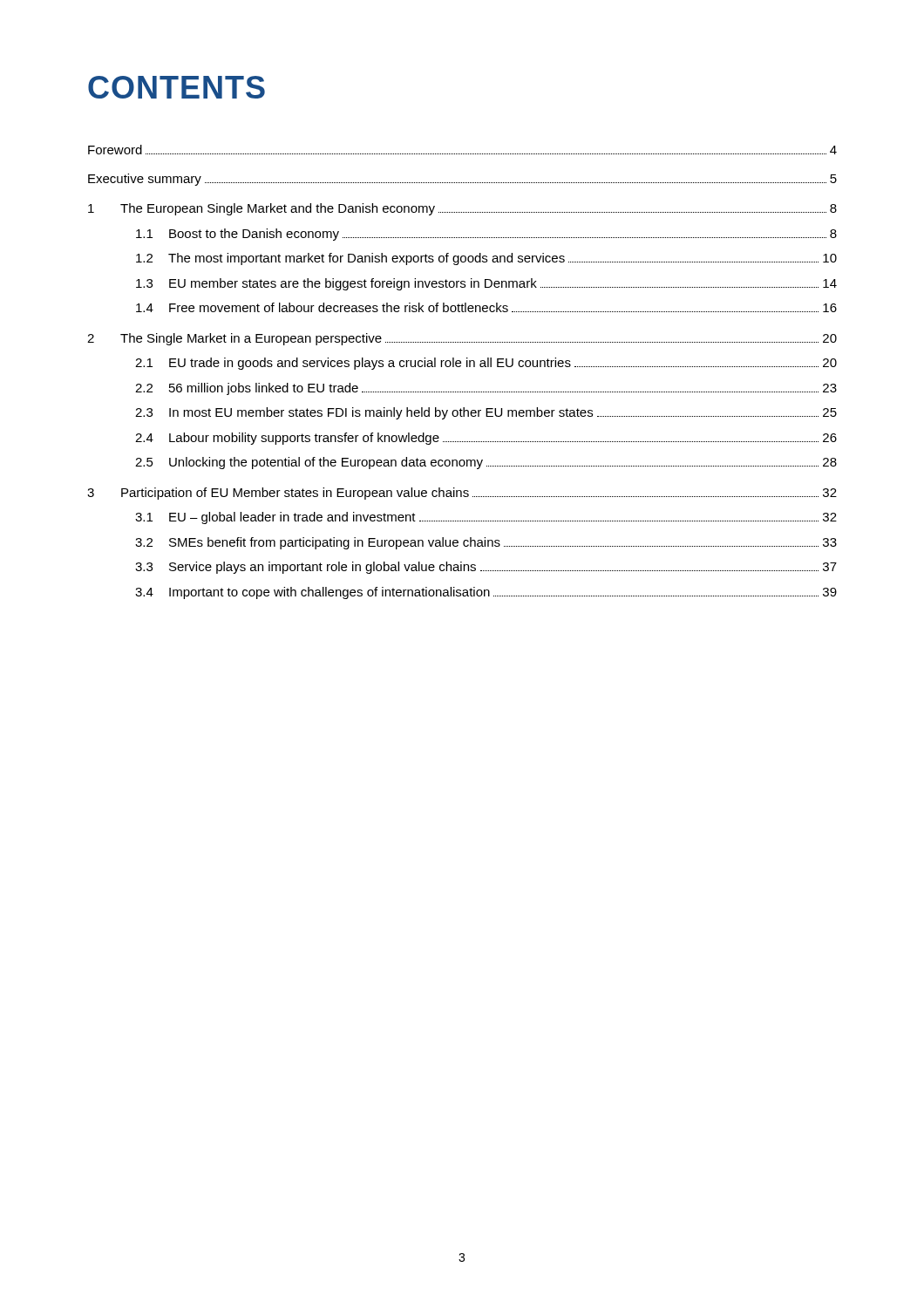
Task: Find the list item that says "1Boost to the Danish economy"
Action: click(486, 233)
